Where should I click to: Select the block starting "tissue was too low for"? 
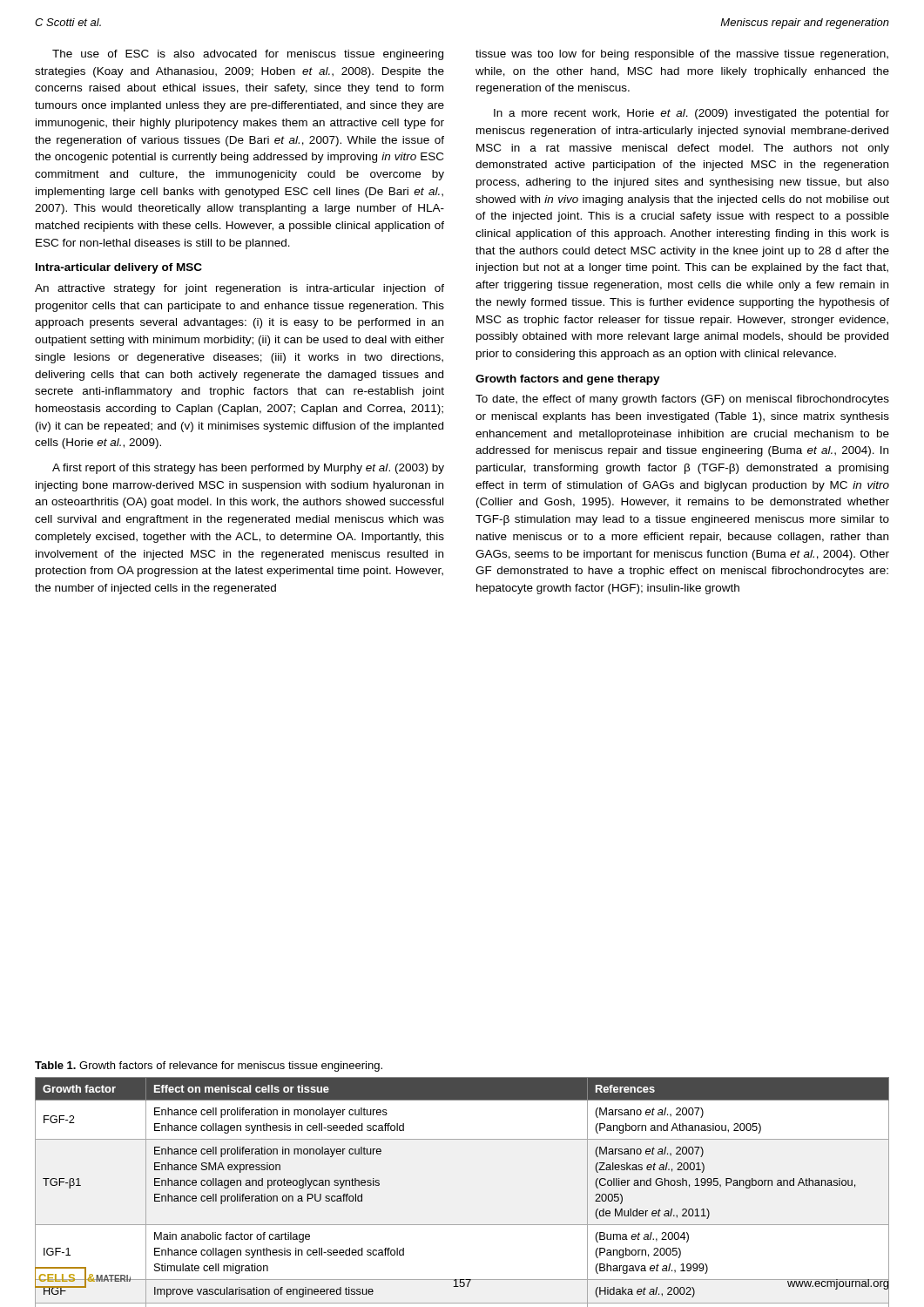coord(682,71)
